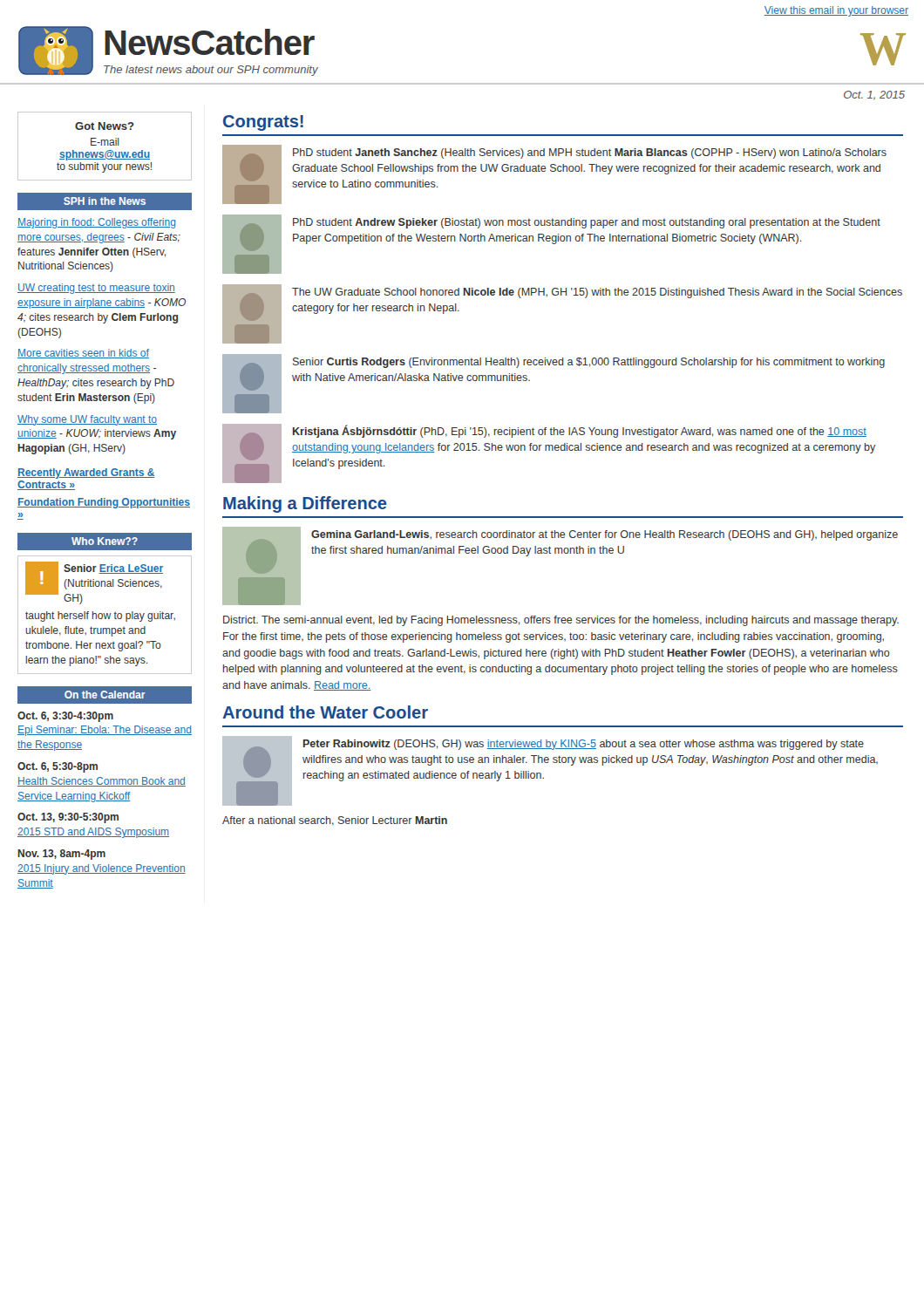924x1308 pixels.
Task: Find the block on this page that starts "Oct. 13, 9:30-5:30pm 2015 STD and AIDS"
Action: pos(93,825)
